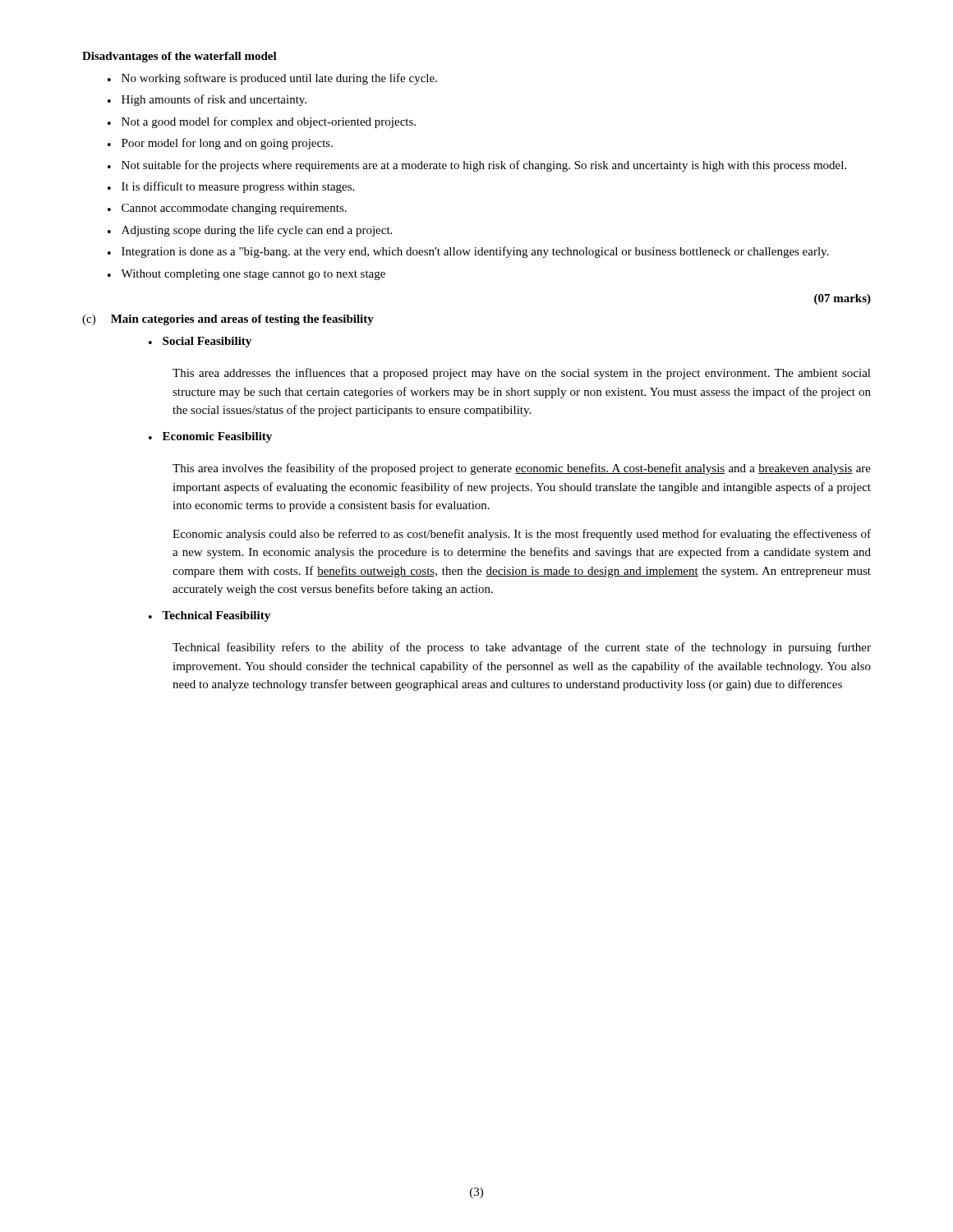Select the text with the text "(07 marks)"
This screenshot has width=953, height=1232.
tap(842, 298)
